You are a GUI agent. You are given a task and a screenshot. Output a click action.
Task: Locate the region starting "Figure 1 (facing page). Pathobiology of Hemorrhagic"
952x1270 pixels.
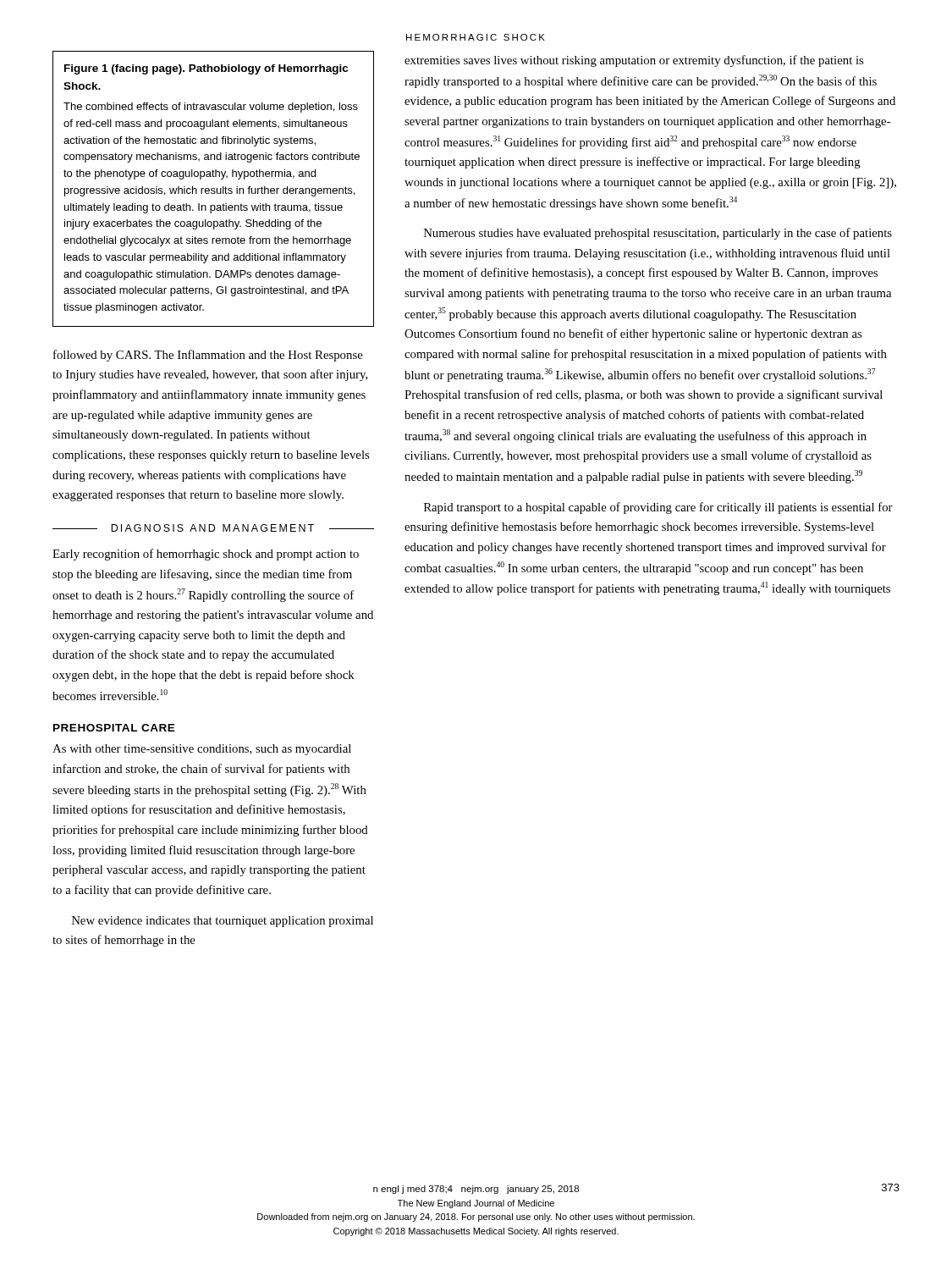[213, 188]
